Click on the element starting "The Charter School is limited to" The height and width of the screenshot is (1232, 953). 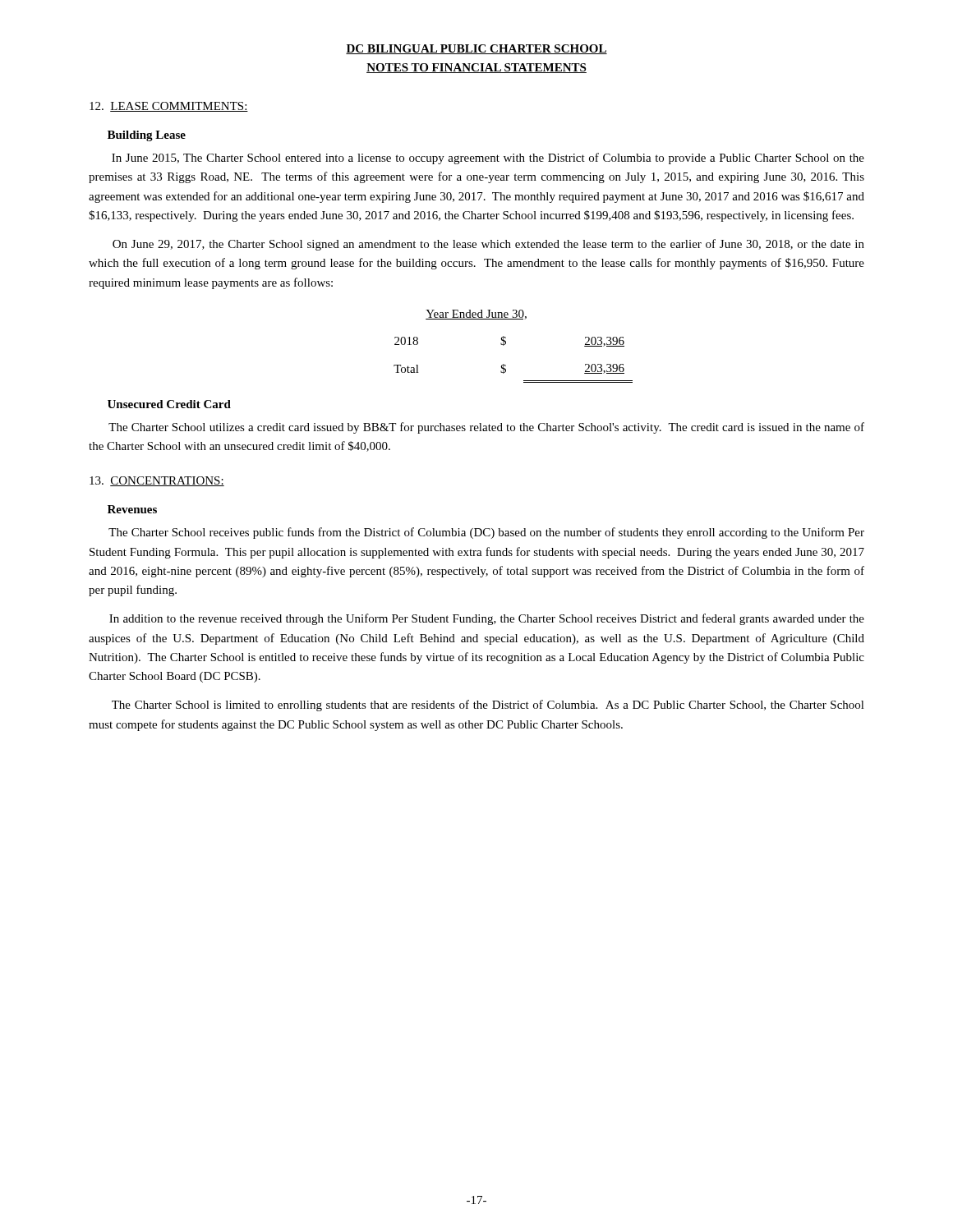coord(476,714)
